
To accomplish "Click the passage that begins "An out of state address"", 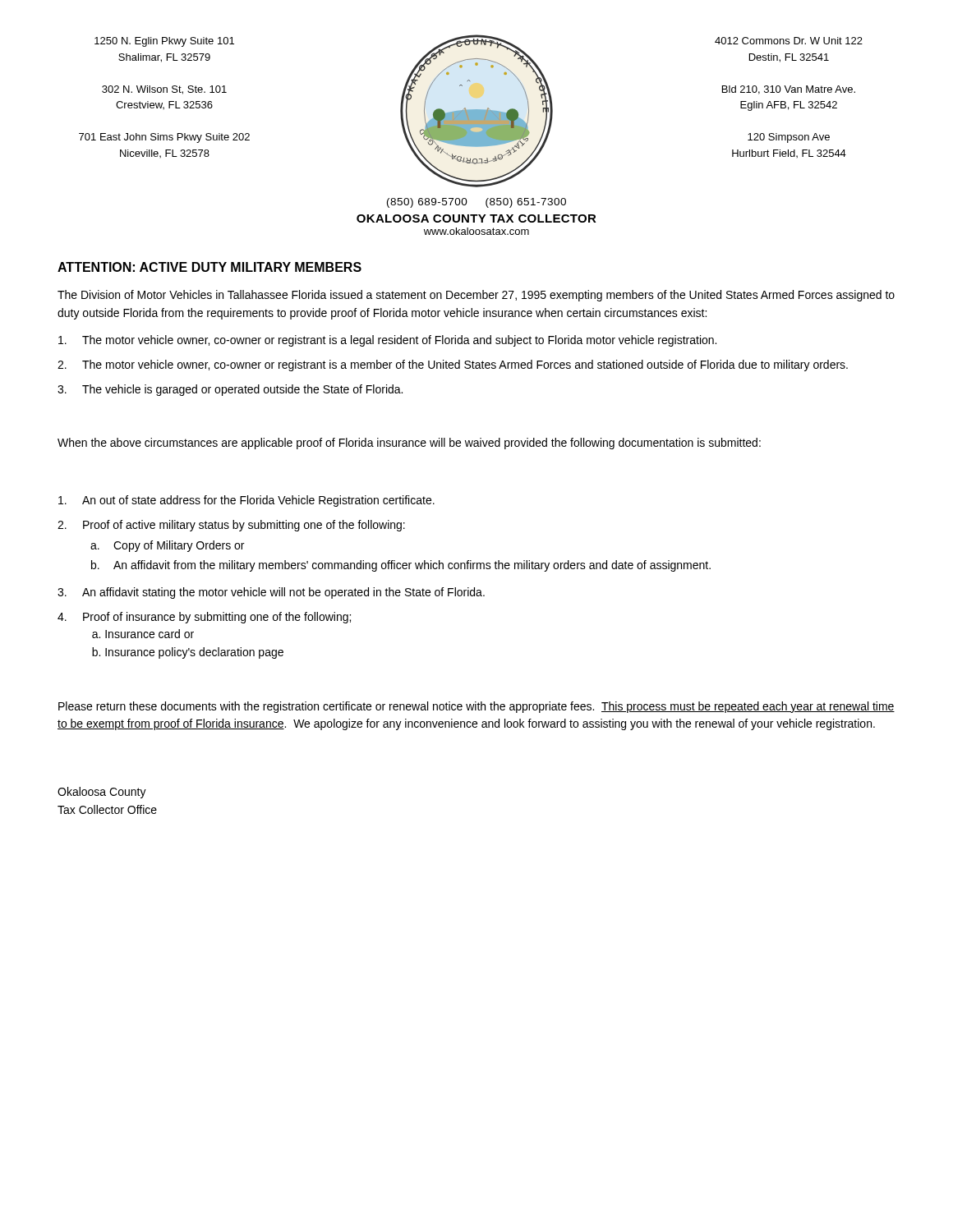I will click(246, 501).
